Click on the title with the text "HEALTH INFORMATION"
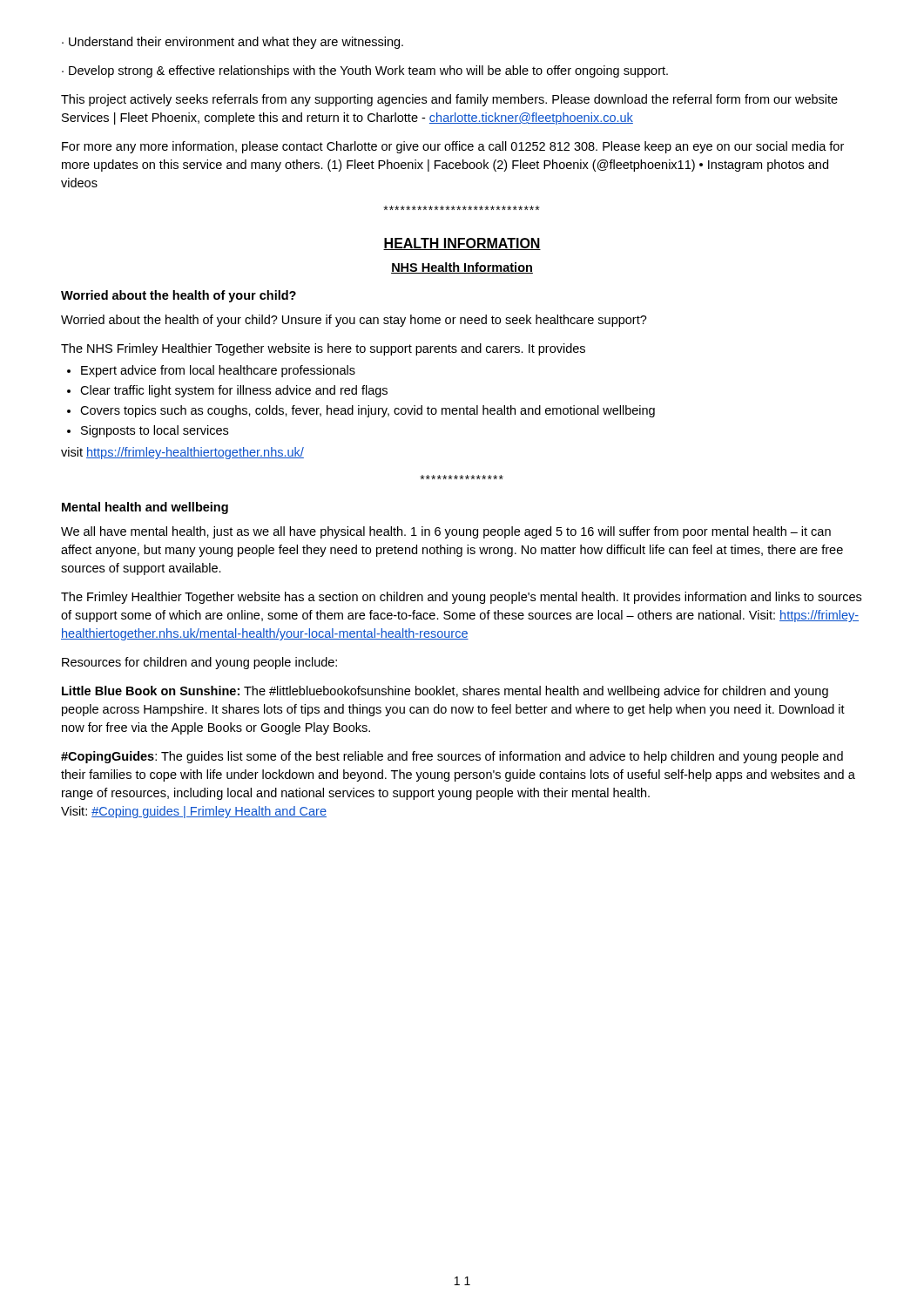The width and height of the screenshot is (924, 1307). (x=462, y=244)
